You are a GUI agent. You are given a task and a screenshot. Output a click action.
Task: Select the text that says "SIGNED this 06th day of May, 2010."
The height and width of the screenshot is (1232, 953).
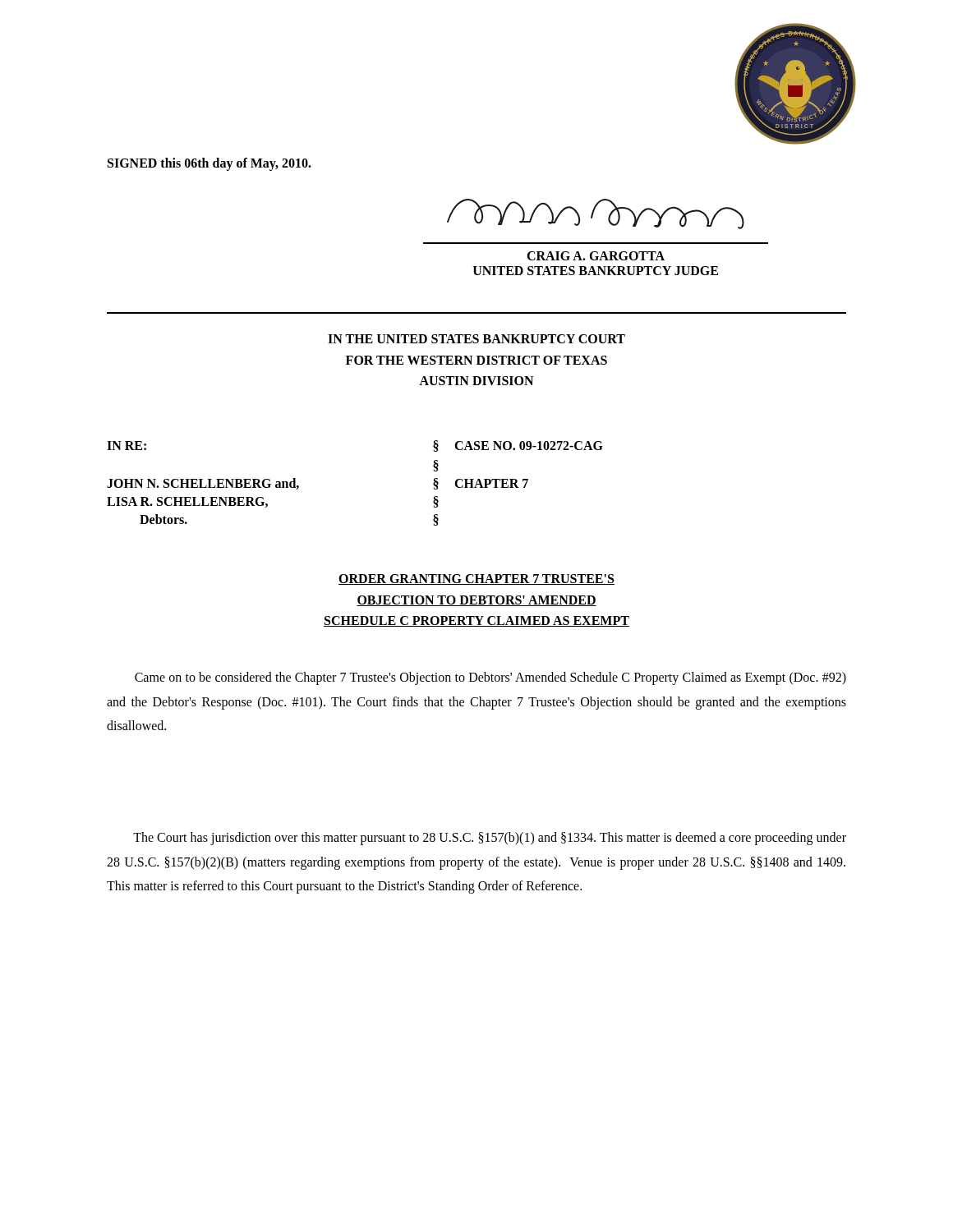tap(209, 163)
